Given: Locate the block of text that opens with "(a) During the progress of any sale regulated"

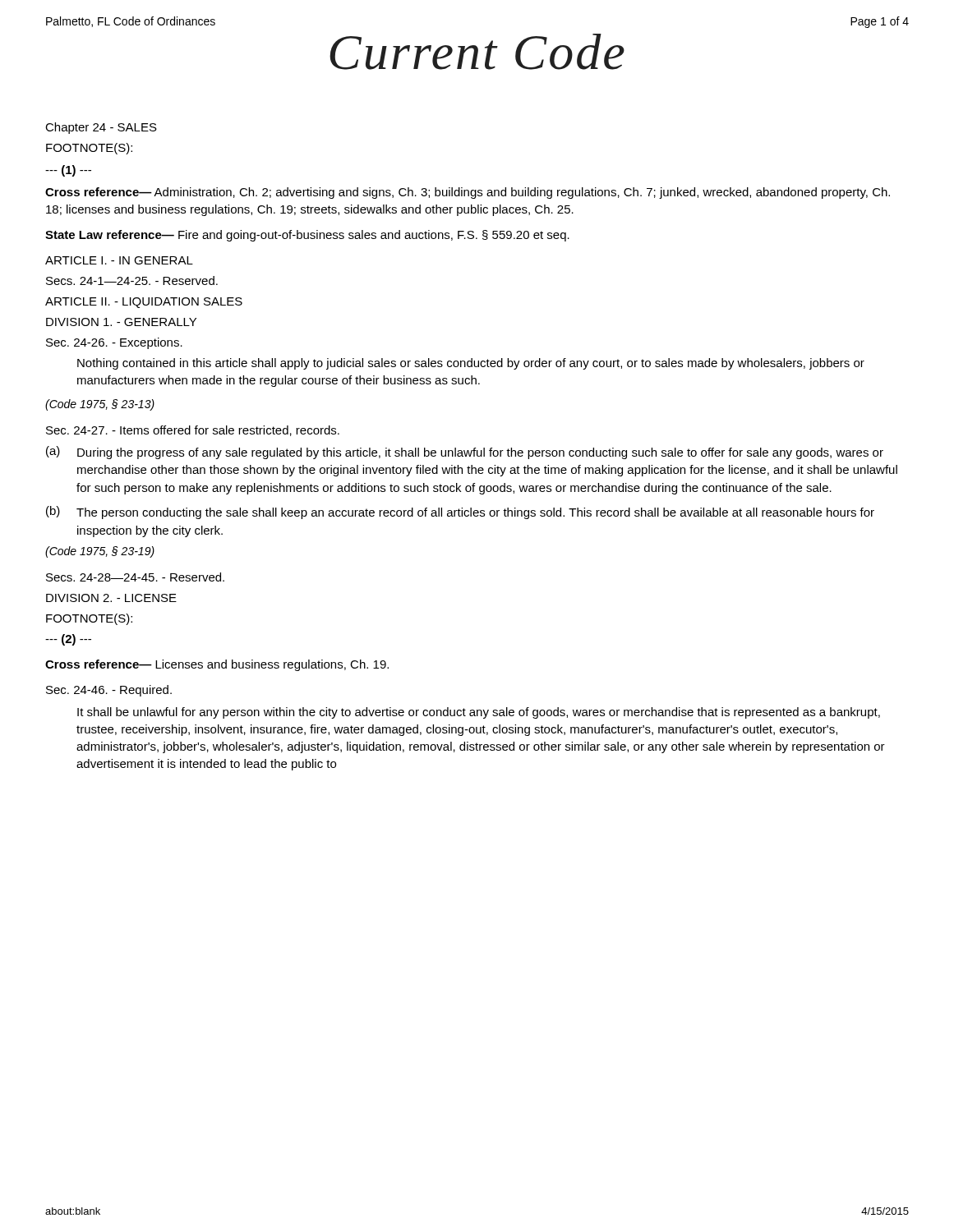Looking at the screenshot, I should pyautogui.click(x=477, y=470).
